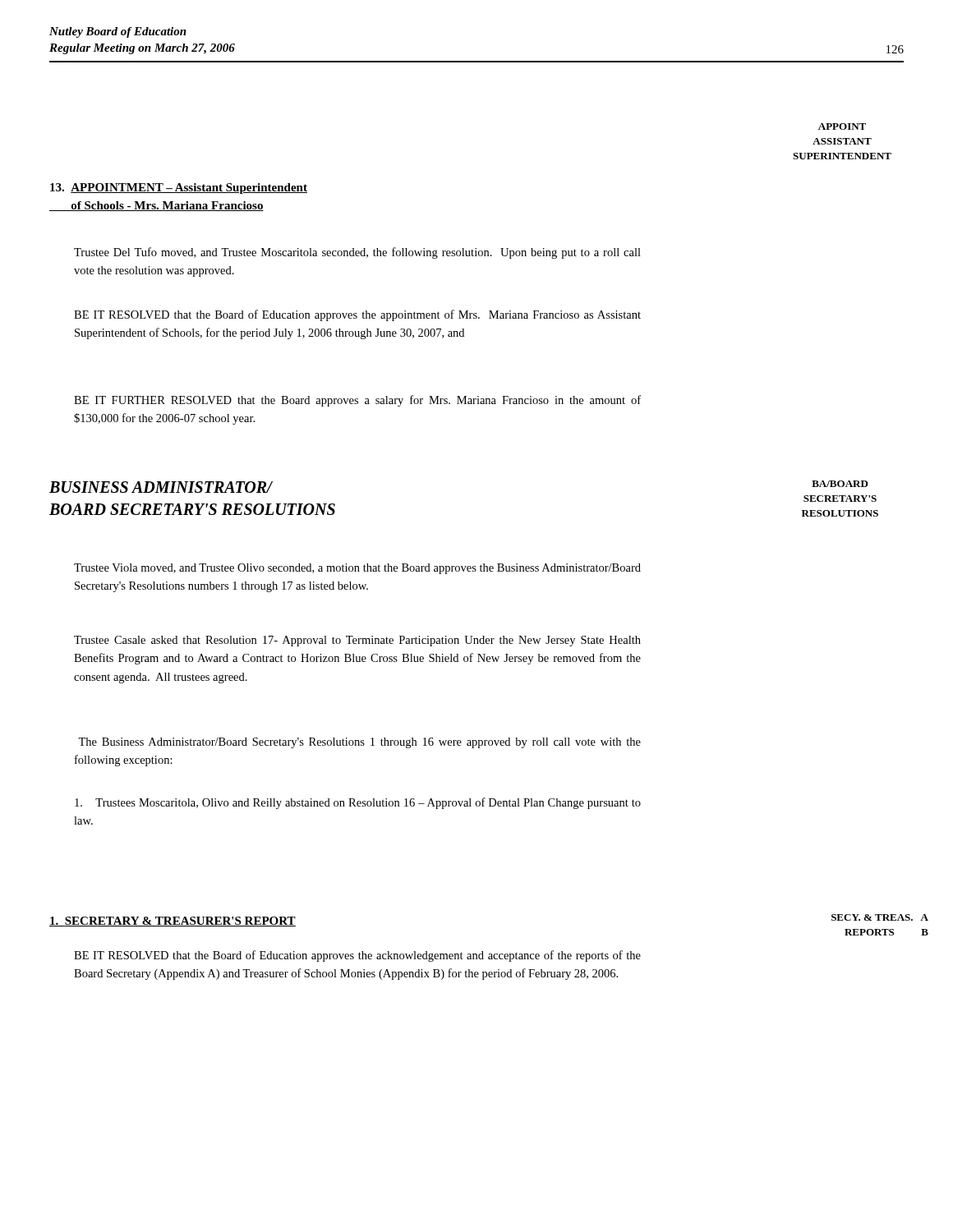Find the passage starting "BUSINESS ADMINISTRATOR/BOARD SECRETARY'S RESOLUTIONS"

(x=193, y=498)
